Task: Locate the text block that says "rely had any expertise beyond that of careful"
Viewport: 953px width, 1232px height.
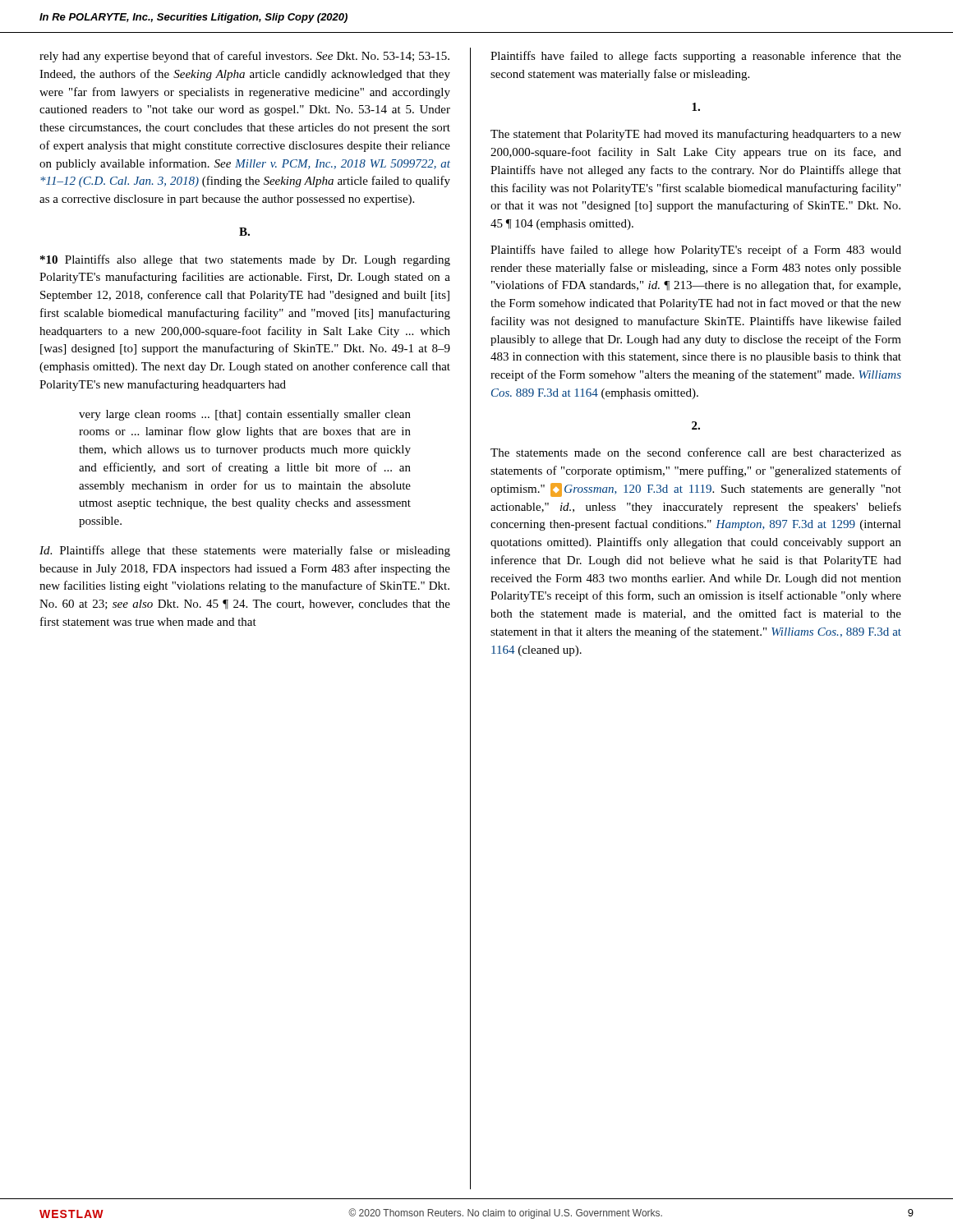Action: [245, 128]
